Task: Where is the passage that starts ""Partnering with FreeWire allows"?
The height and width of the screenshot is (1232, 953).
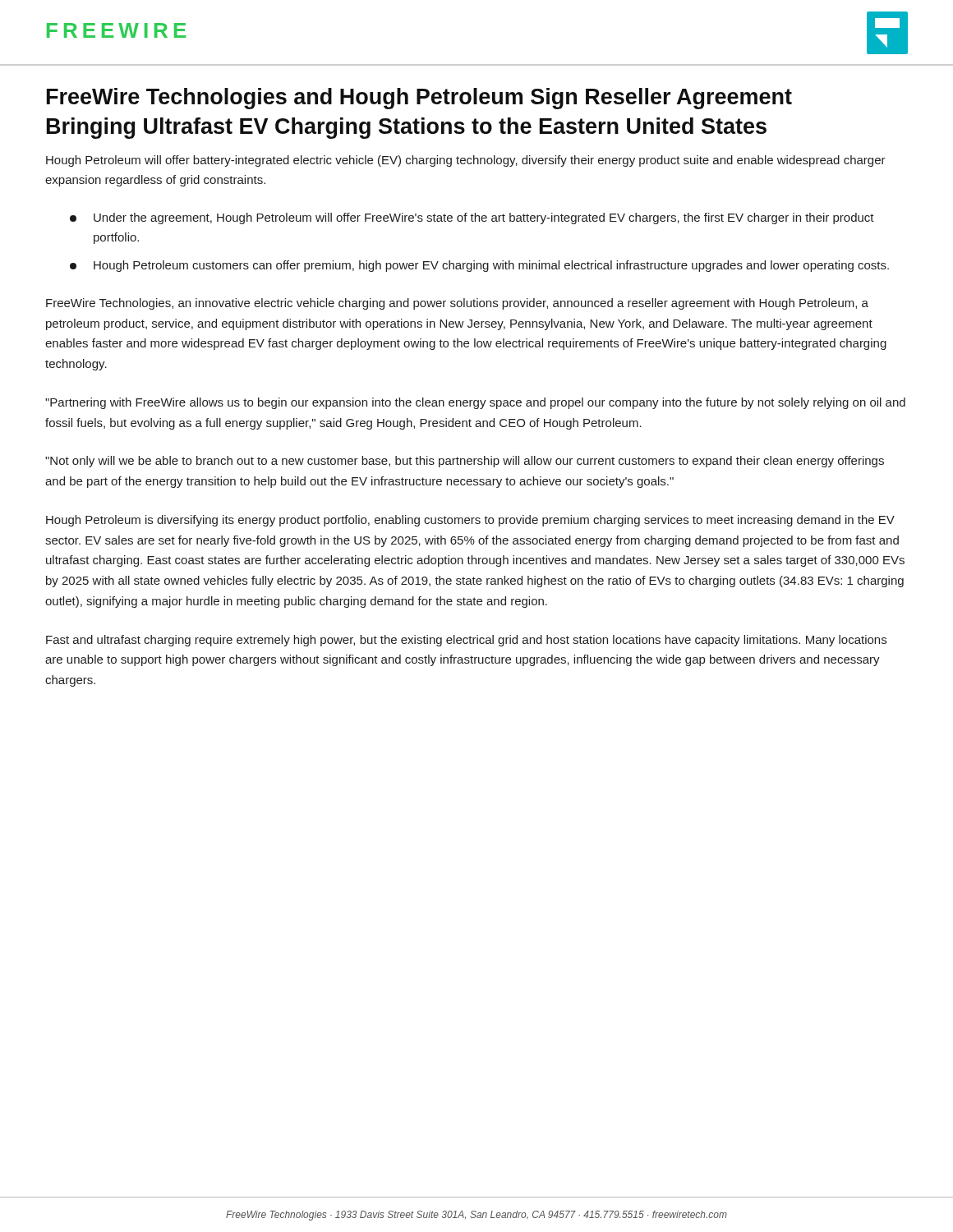Action: click(x=475, y=412)
